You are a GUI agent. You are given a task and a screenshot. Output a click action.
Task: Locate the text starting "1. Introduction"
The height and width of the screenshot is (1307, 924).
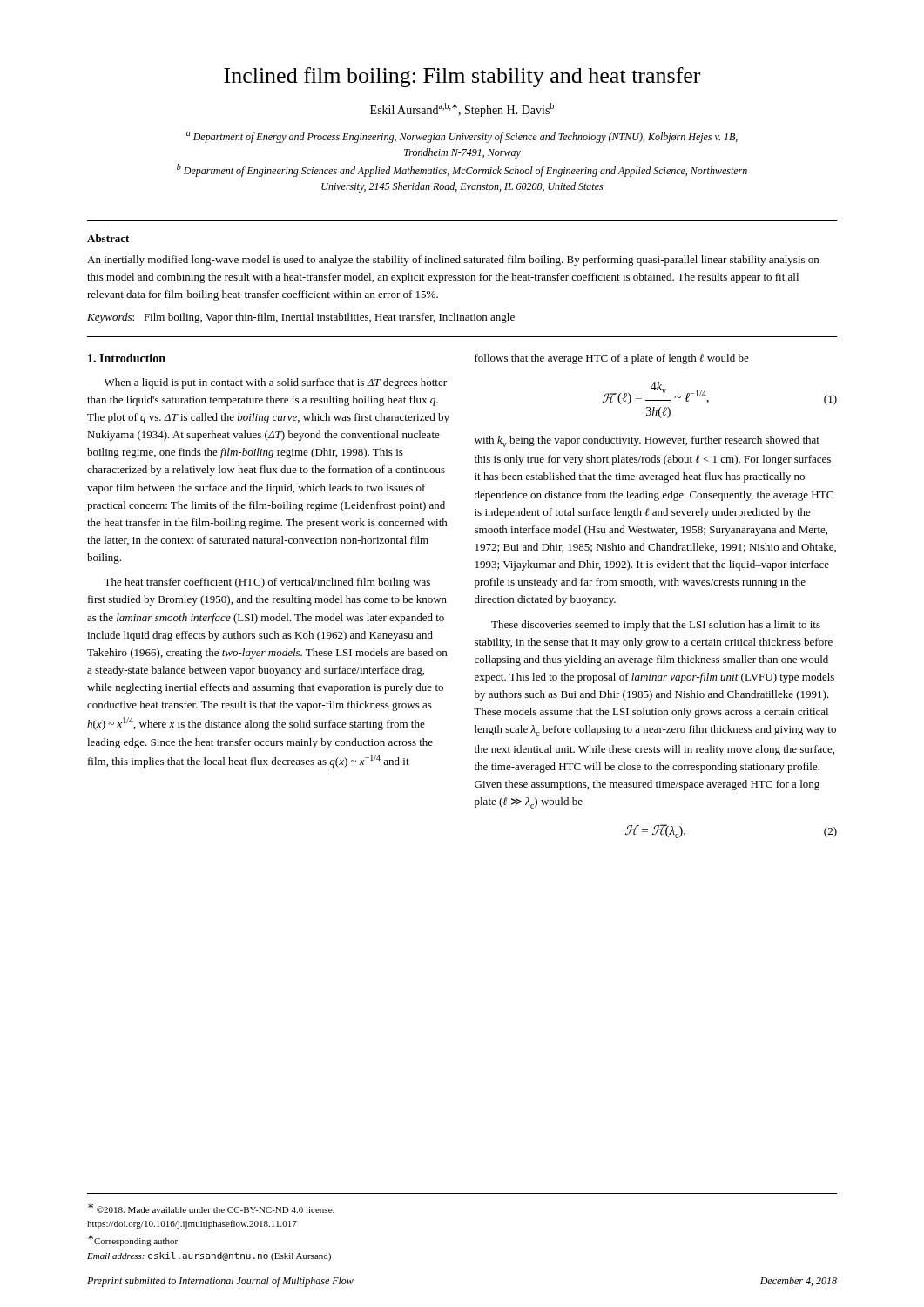coord(126,359)
